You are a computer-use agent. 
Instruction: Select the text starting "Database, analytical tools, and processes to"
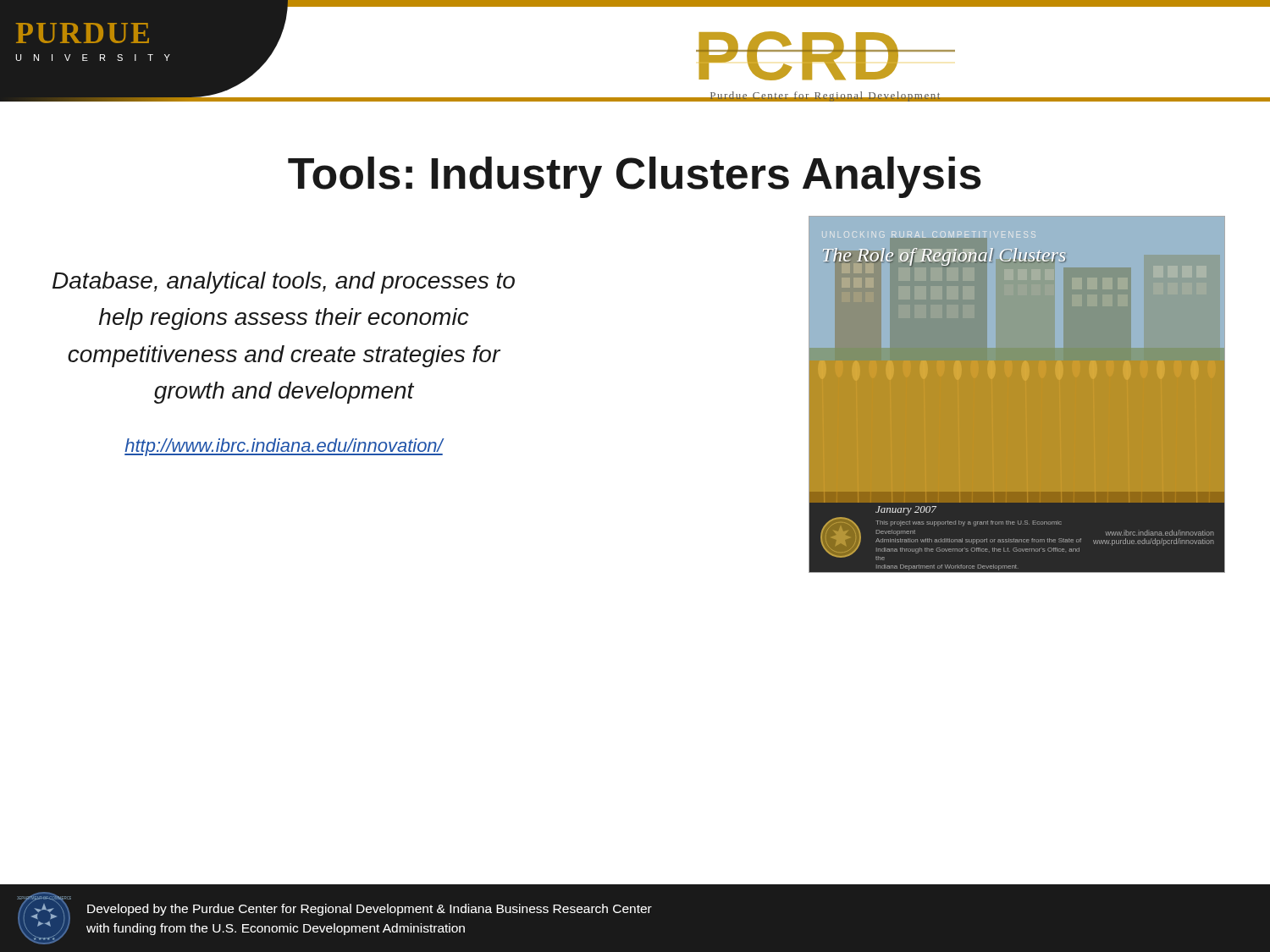click(284, 359)
